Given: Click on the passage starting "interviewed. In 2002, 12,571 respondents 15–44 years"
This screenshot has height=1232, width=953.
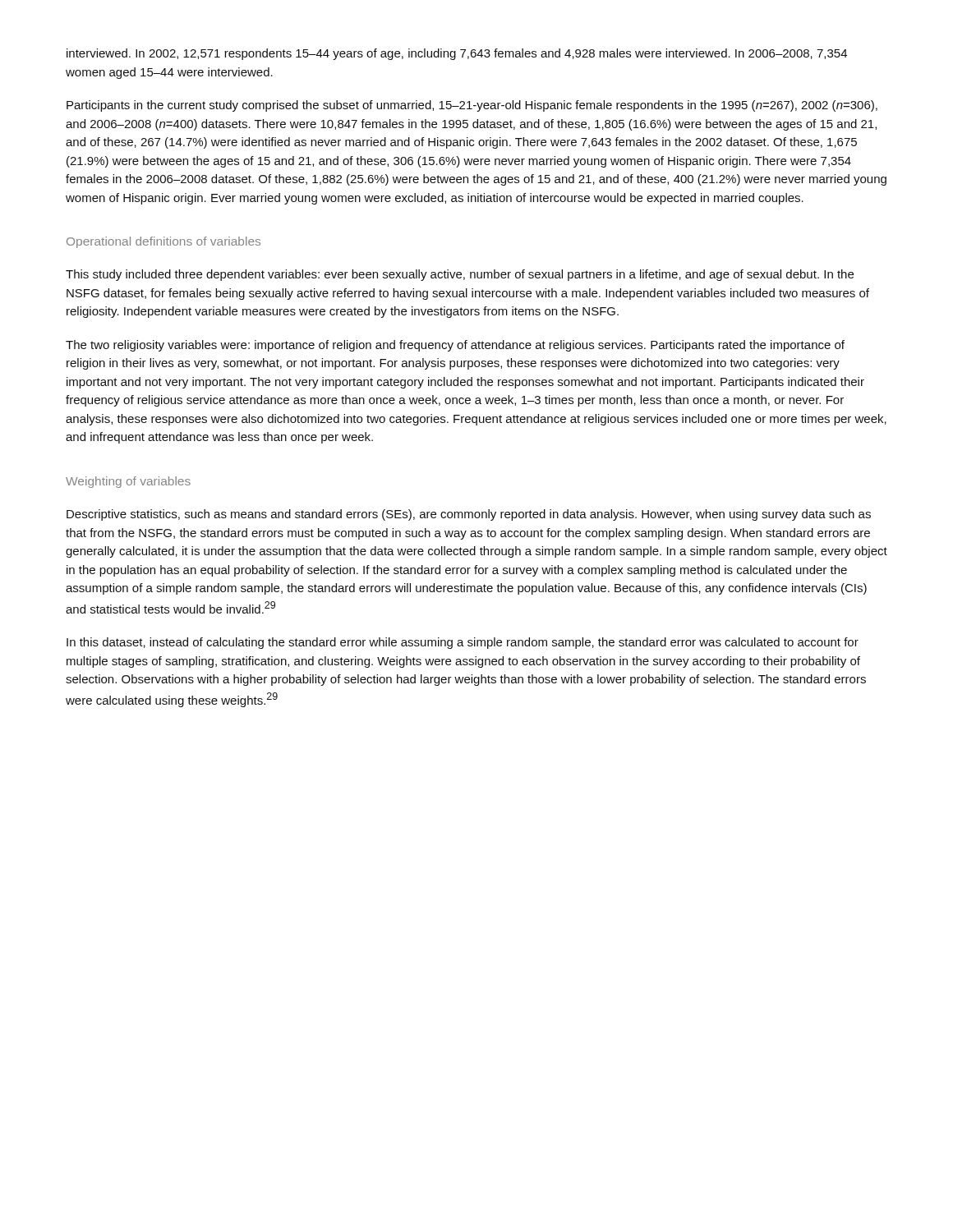Looking at the screenshot, I should (x=457, y=62).
